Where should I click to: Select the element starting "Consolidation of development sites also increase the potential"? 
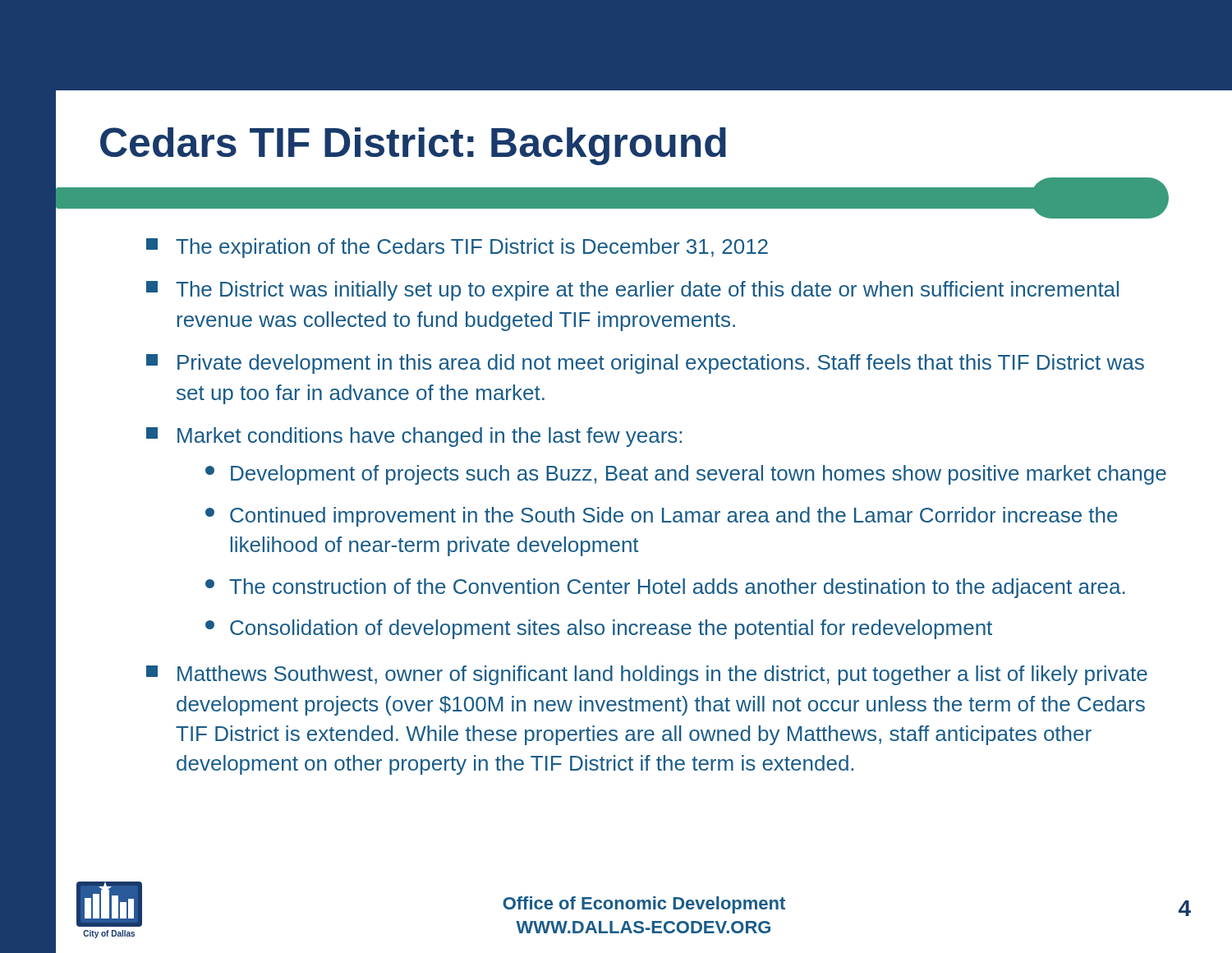[x=599, y=628]
